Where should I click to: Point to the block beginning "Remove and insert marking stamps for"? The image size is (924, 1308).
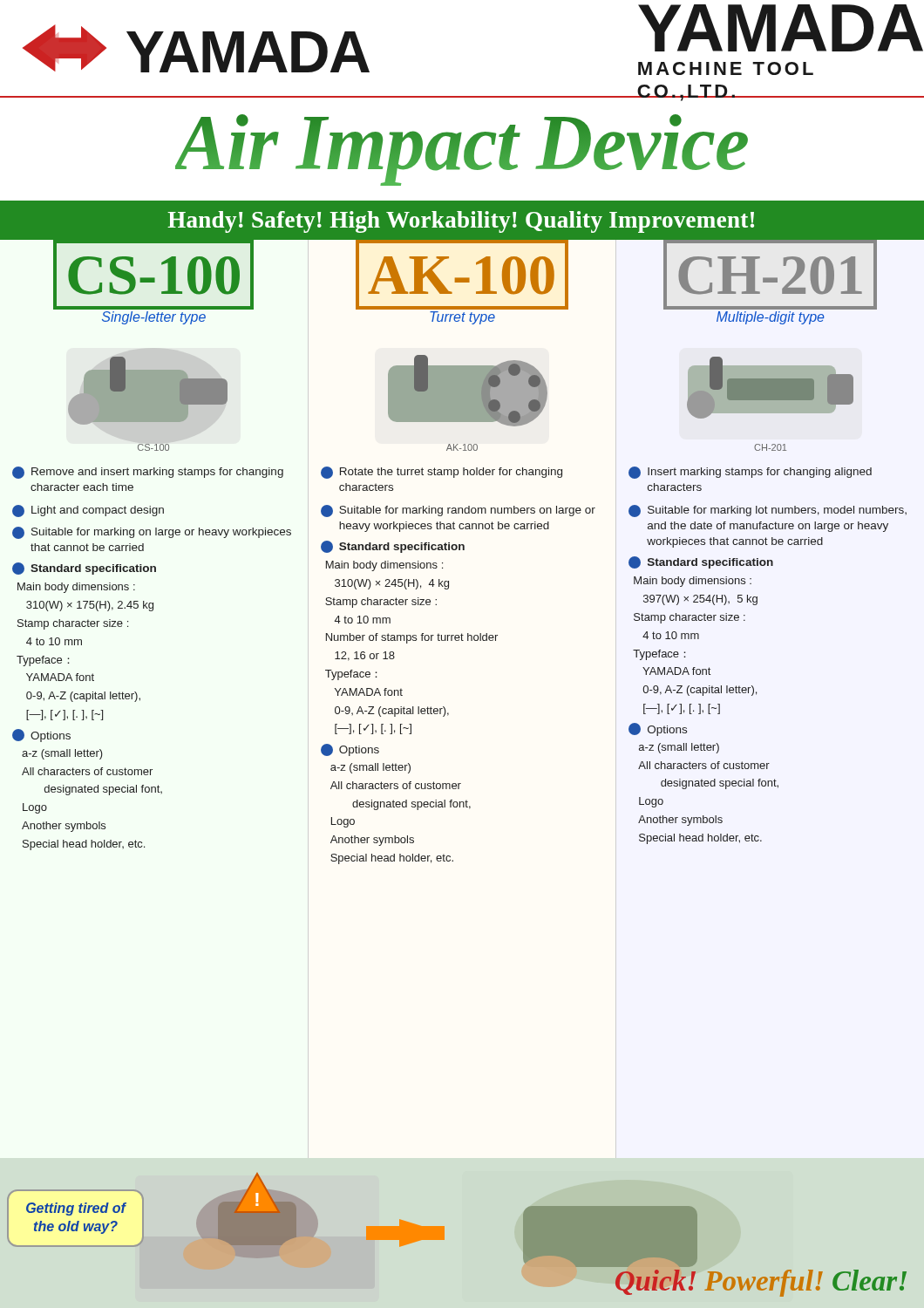click(154, 480)
